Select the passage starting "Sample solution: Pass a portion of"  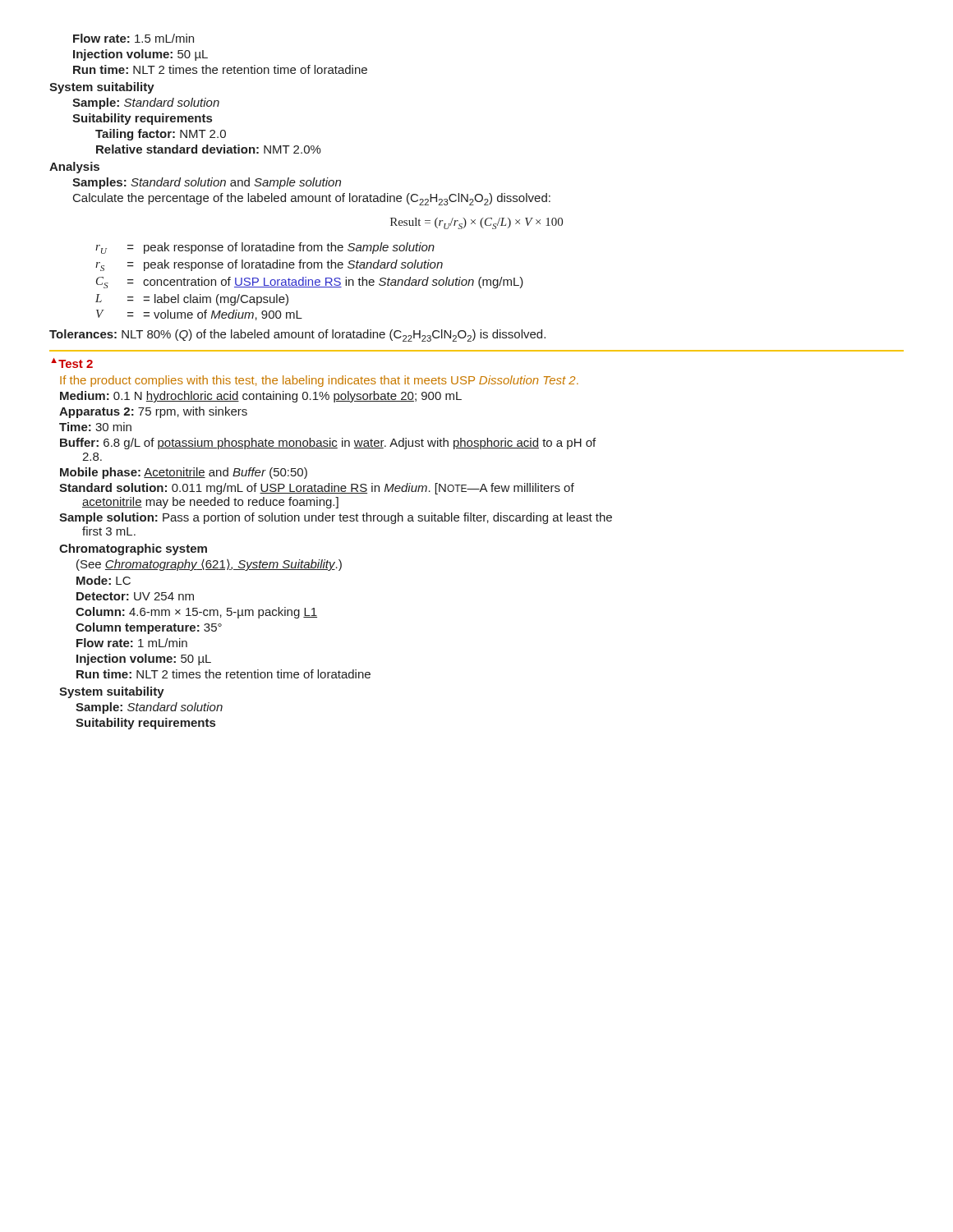point(336,524)
